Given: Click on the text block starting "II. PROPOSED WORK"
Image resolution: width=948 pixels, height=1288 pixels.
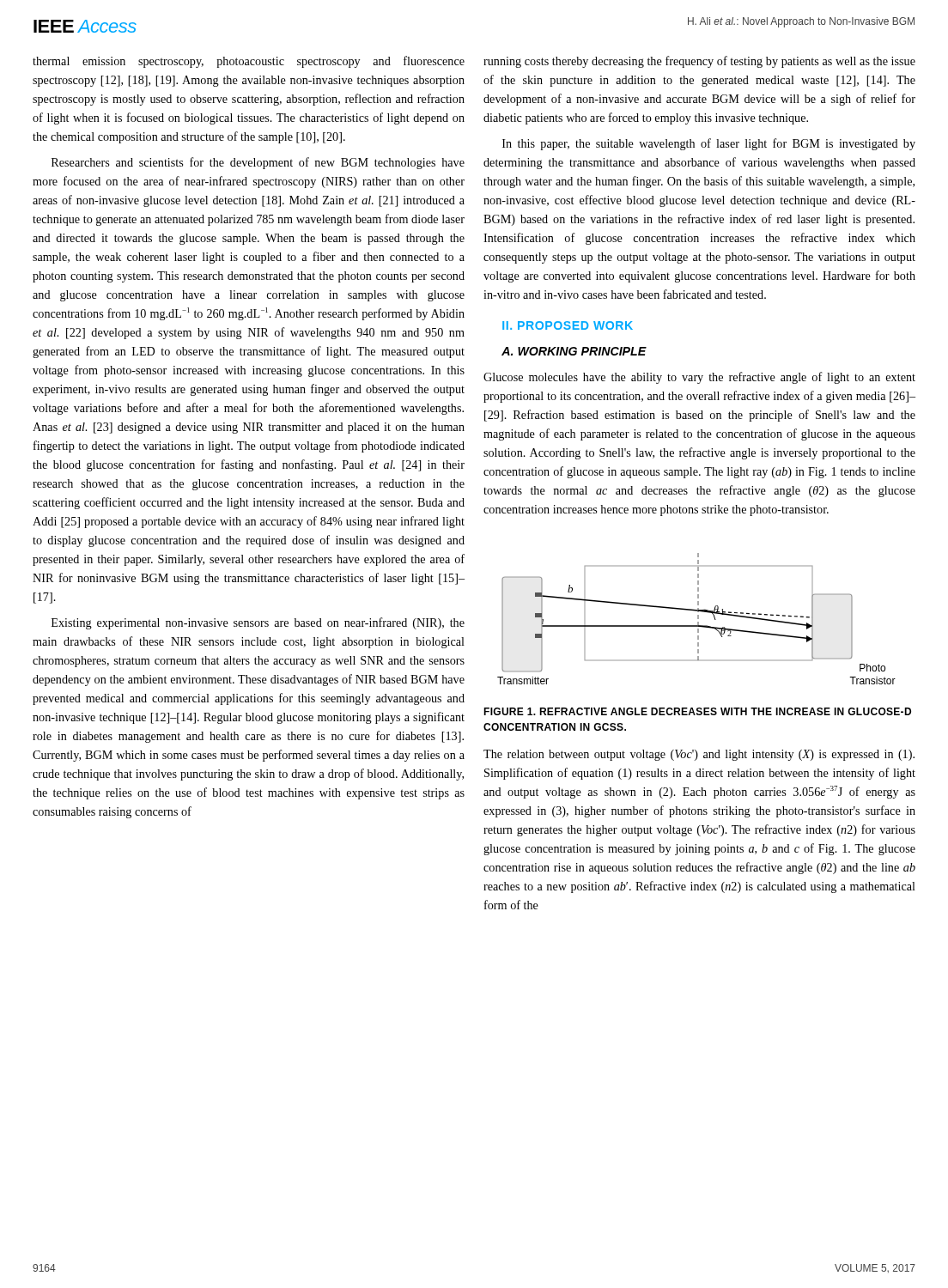Looking at the screenshot, I should (568, 325).
